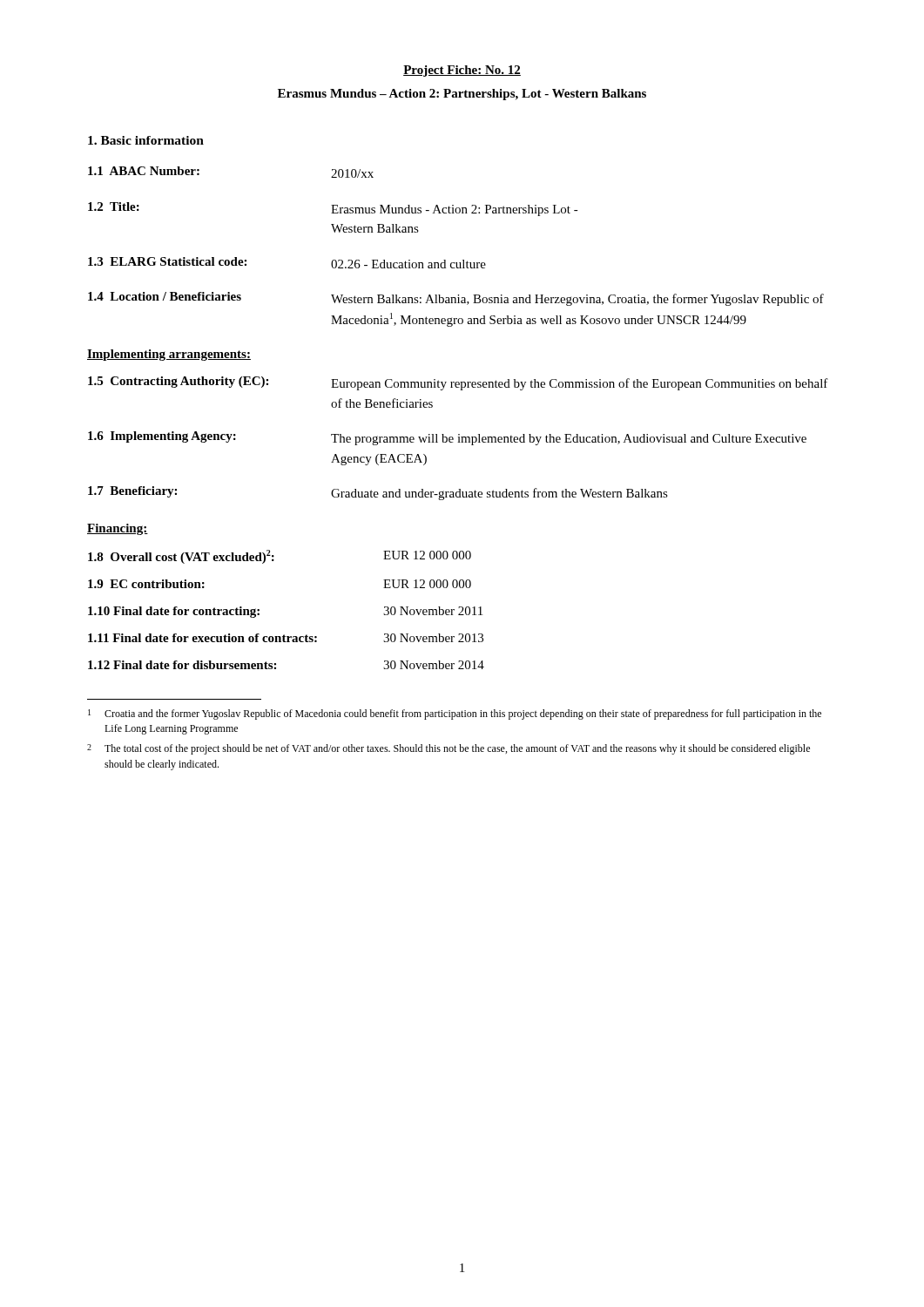Where does it say "Project Fiche: No. 12"?
Image resolution: width=924 pixels, height=1307 pixels.
click(462, 70)
